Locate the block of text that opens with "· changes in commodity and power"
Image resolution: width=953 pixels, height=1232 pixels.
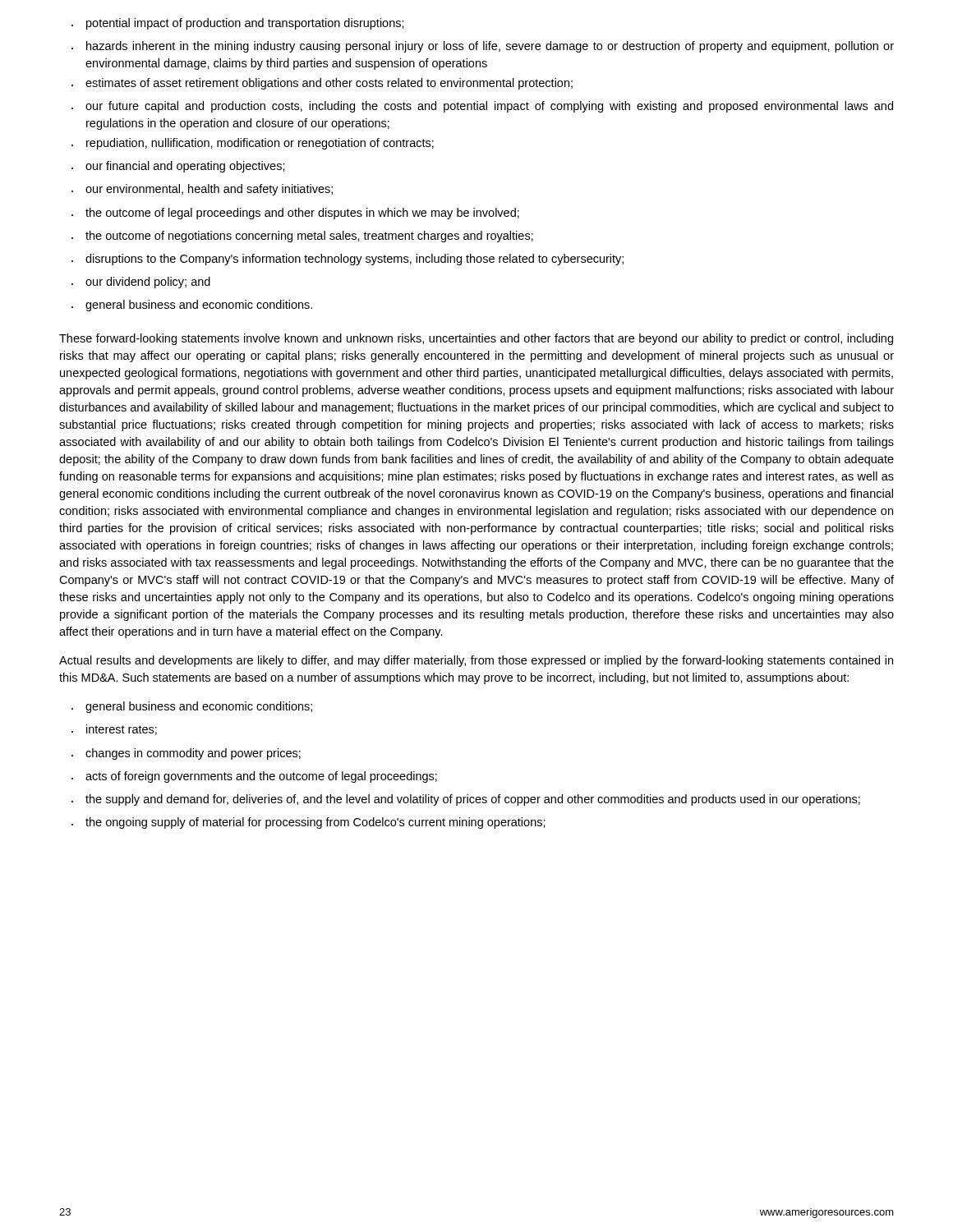pos(186,754)
